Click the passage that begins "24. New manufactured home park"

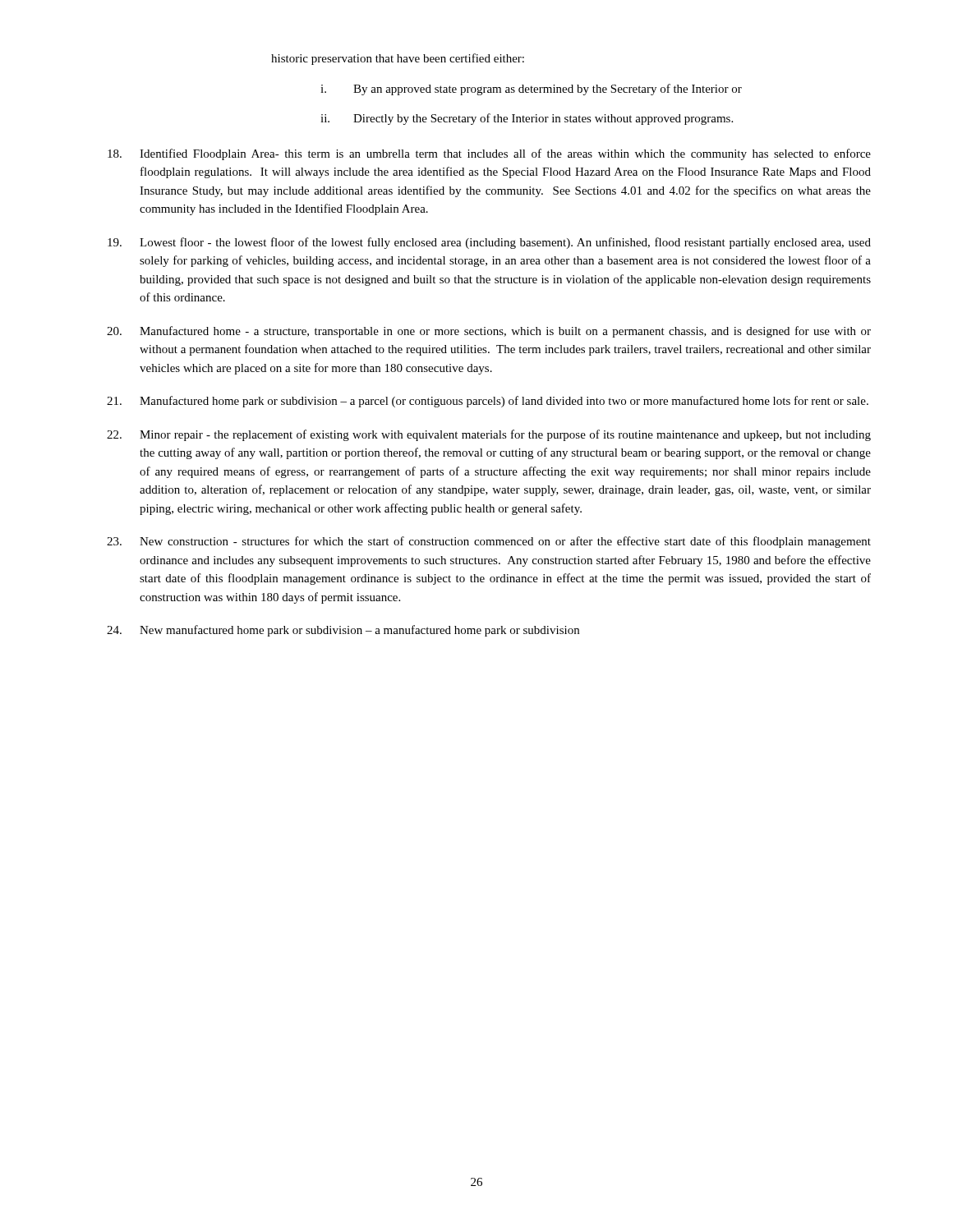489,630
